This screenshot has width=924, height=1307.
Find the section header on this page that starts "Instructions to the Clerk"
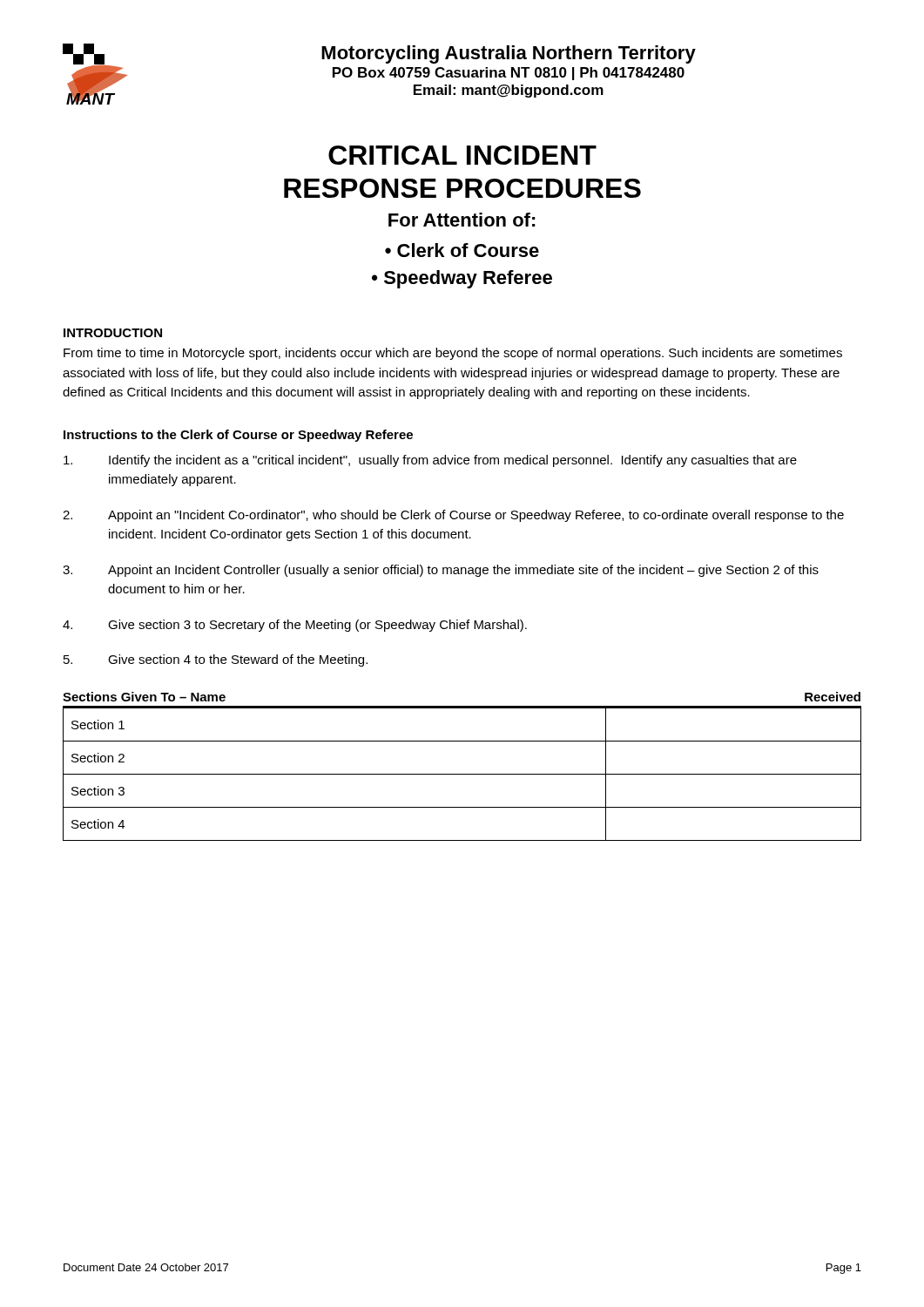238,434
